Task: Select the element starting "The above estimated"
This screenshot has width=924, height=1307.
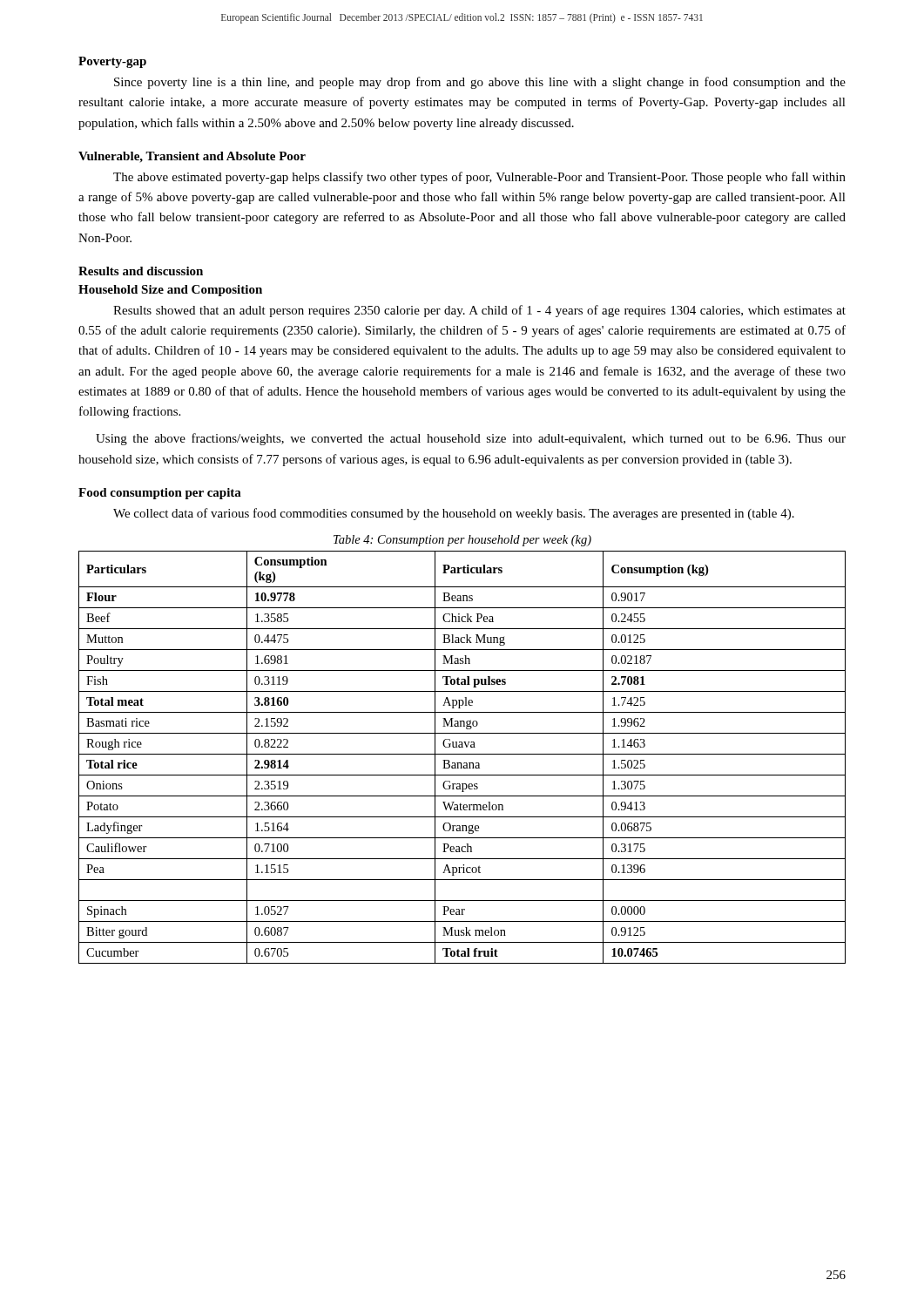Action: point(462,208)
